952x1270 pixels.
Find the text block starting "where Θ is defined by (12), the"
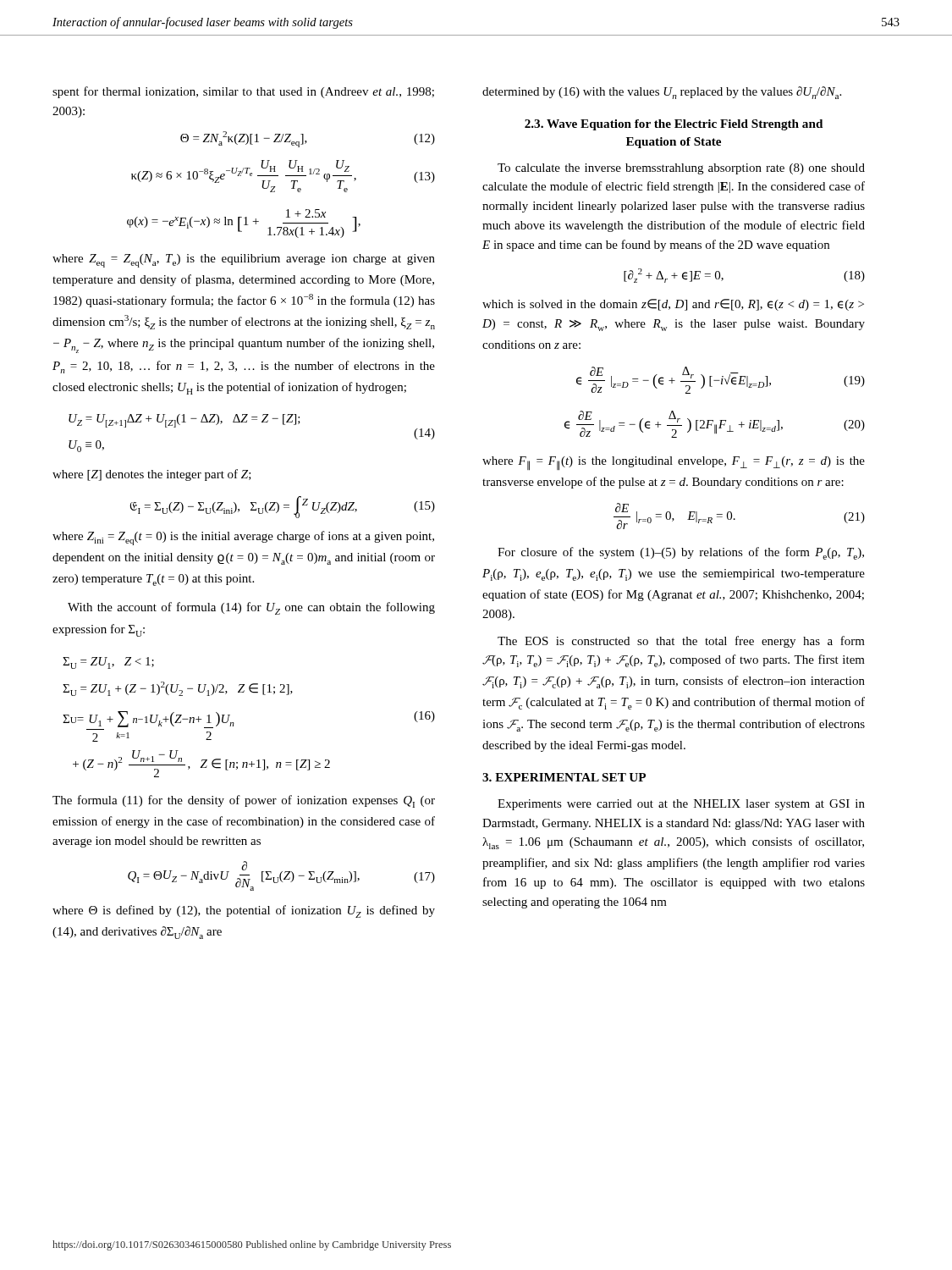tap(244, 922)
